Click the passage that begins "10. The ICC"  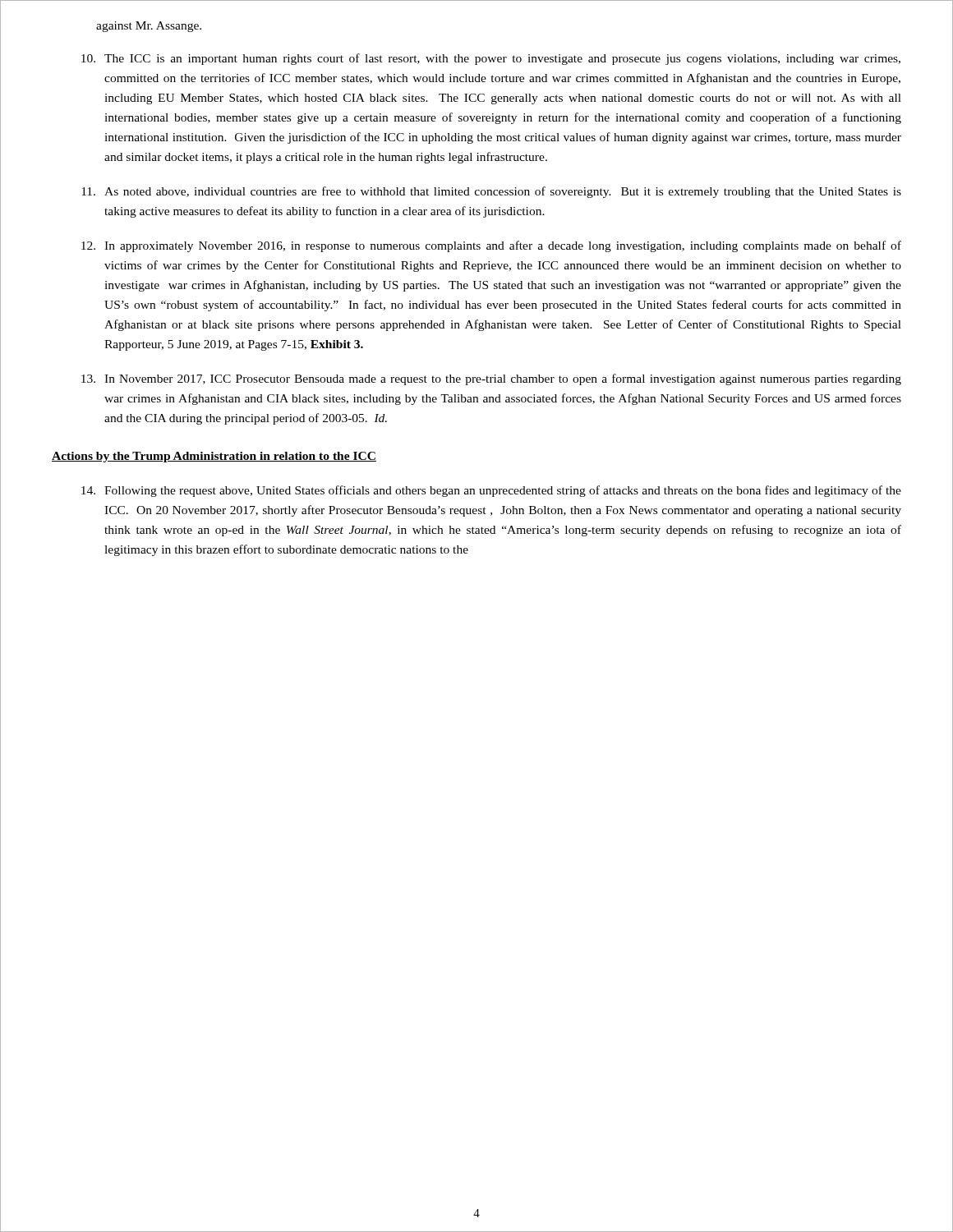point(476,108)
